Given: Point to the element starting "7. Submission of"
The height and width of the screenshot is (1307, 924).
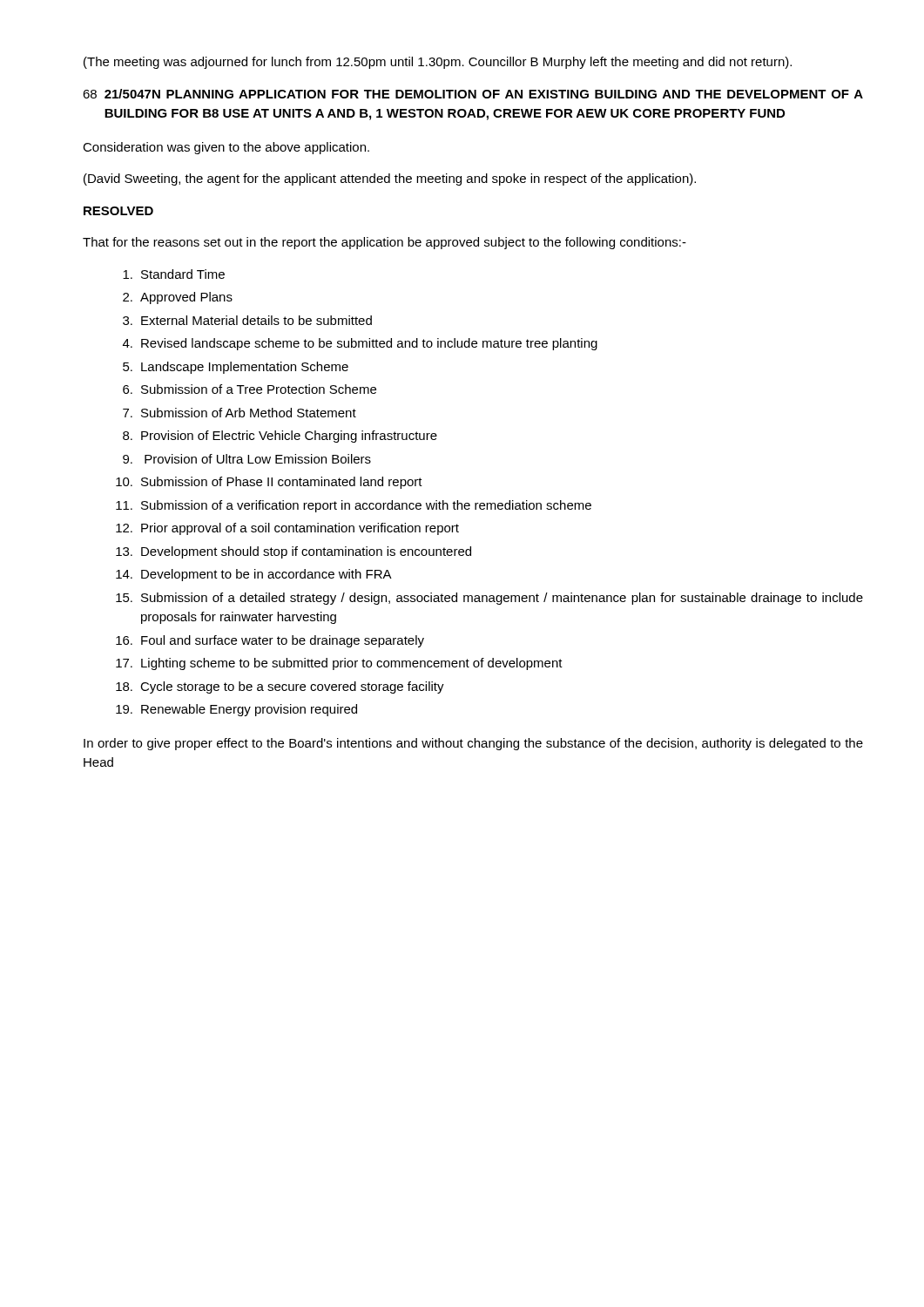Looking at the screenshot, I should pyautogui.click(x=239, y=413).
